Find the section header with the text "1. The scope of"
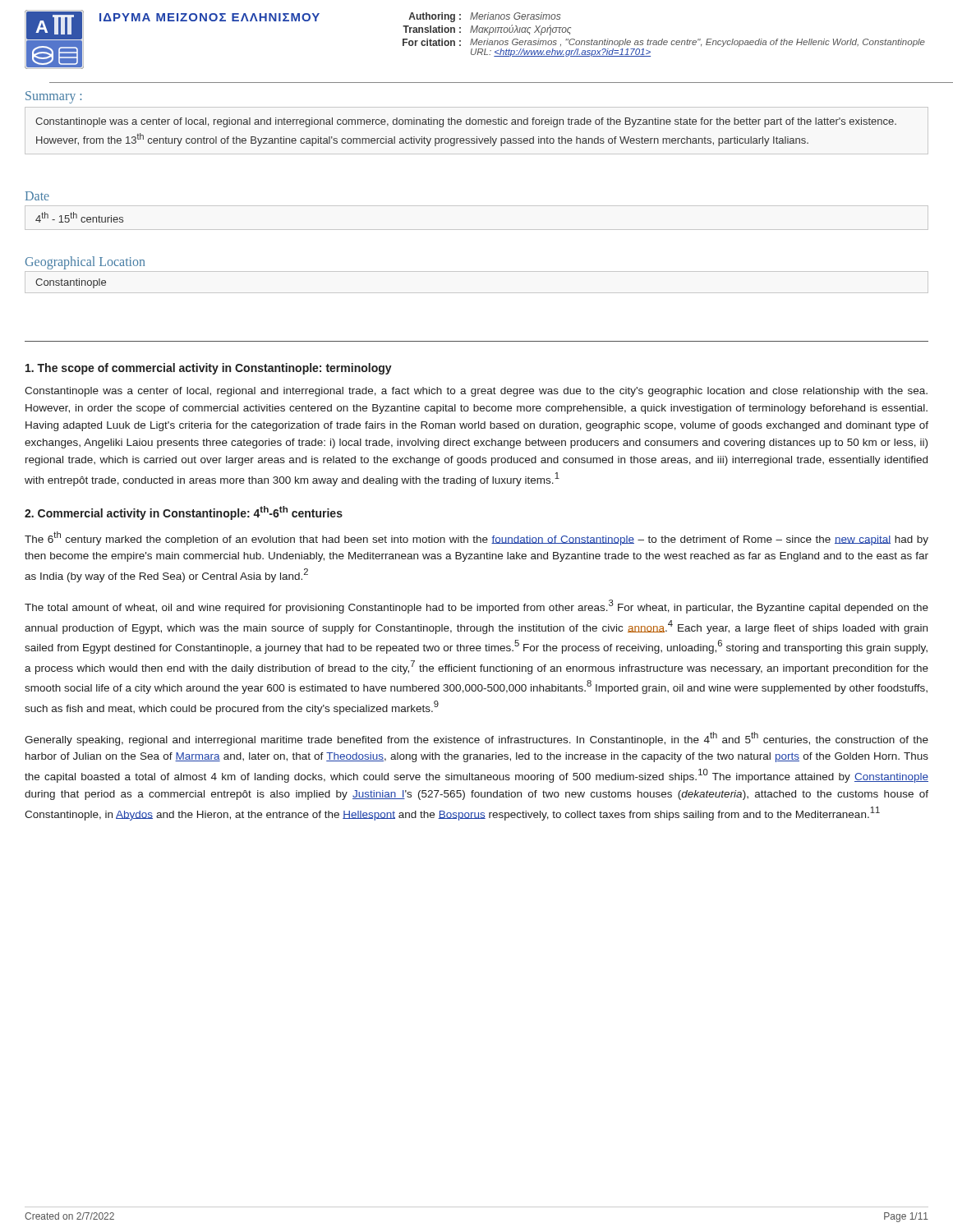 coord(208,368)
